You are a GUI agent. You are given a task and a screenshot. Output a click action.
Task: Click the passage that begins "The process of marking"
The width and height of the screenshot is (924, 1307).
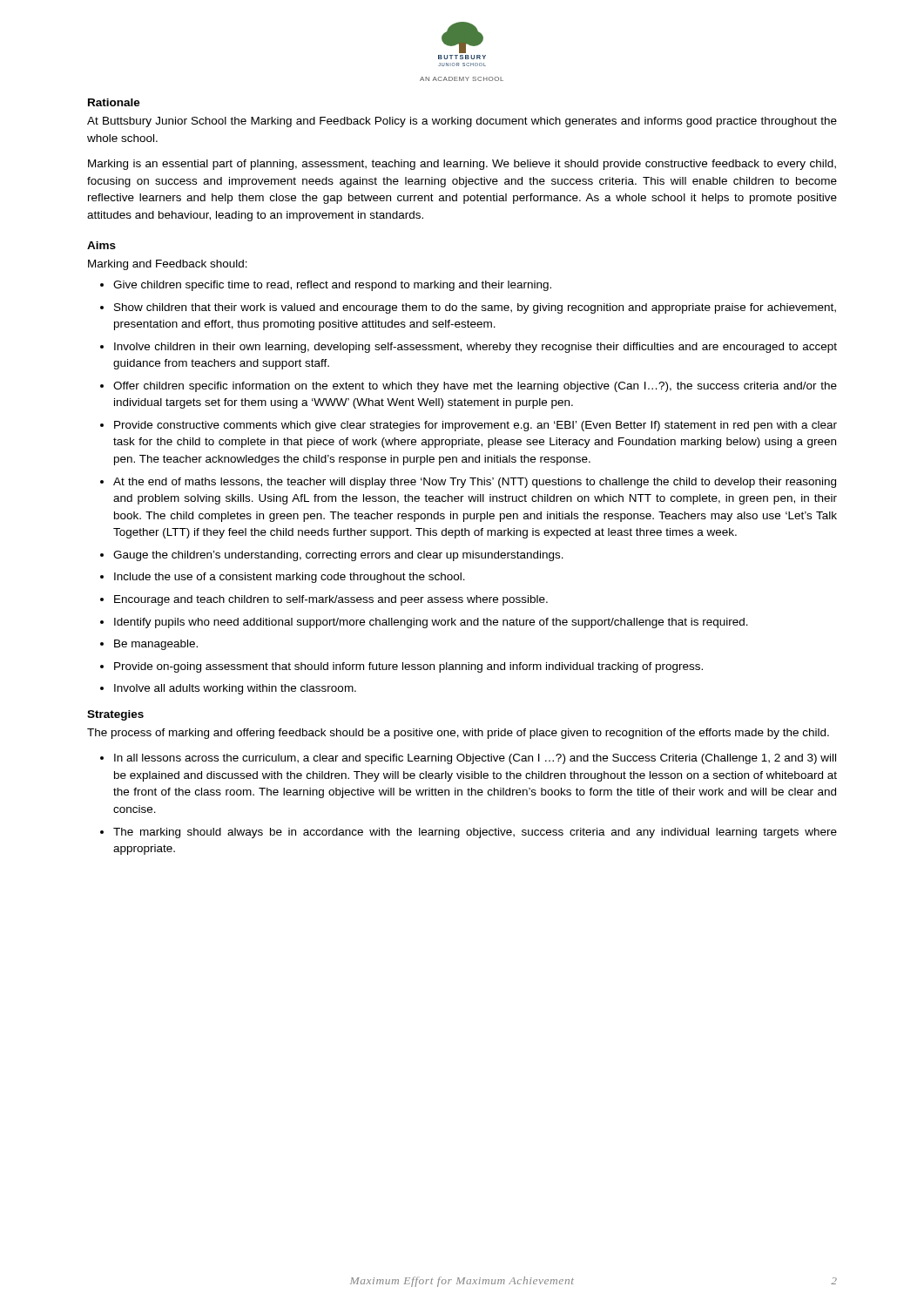[x=458, y=732]
